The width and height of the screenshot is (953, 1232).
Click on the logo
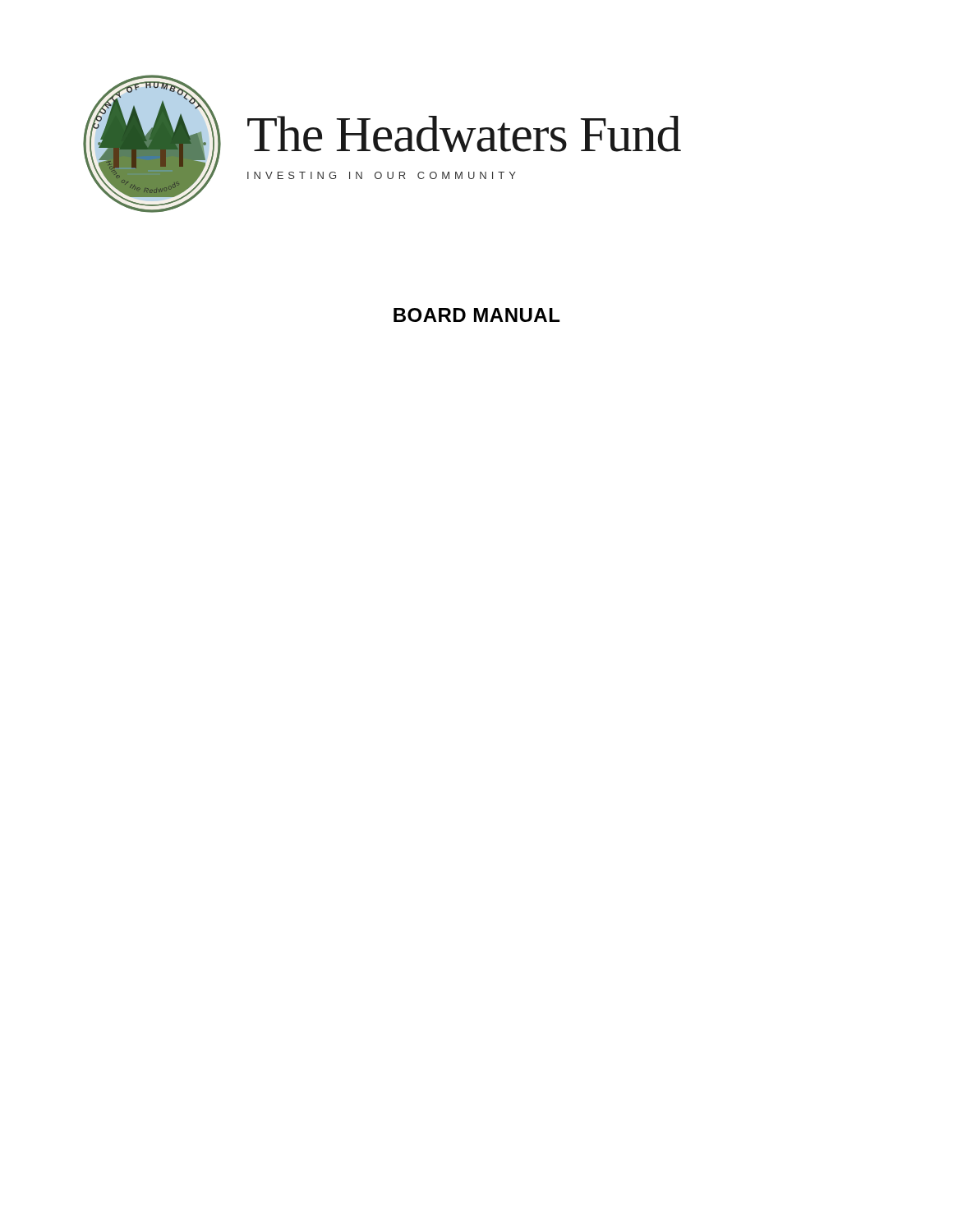[x=152, y=144]
